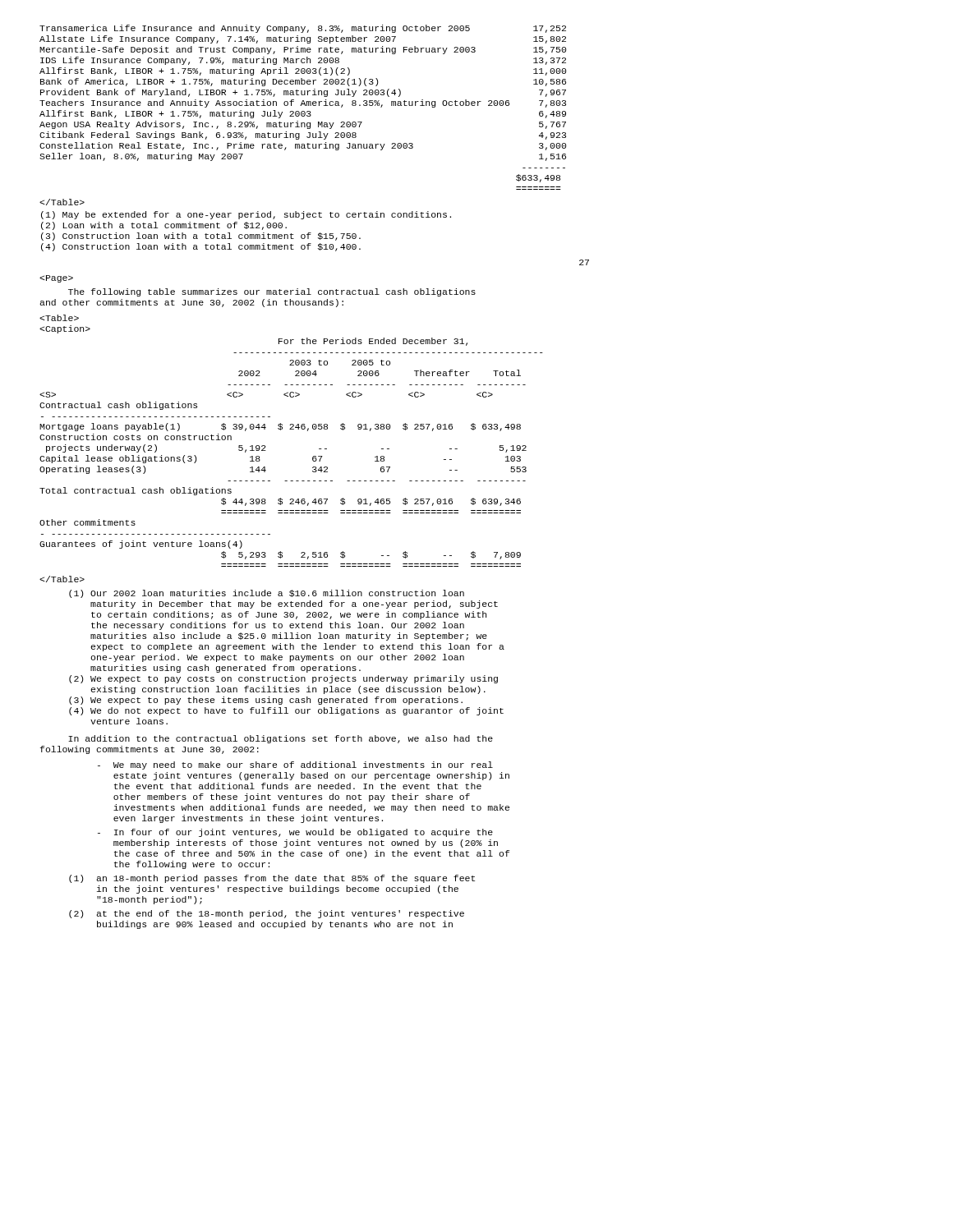The height and width of the screenshot is (1232, 953).
Task: Select the block starting "(1) May be"
Action: (x=246, y=215)
